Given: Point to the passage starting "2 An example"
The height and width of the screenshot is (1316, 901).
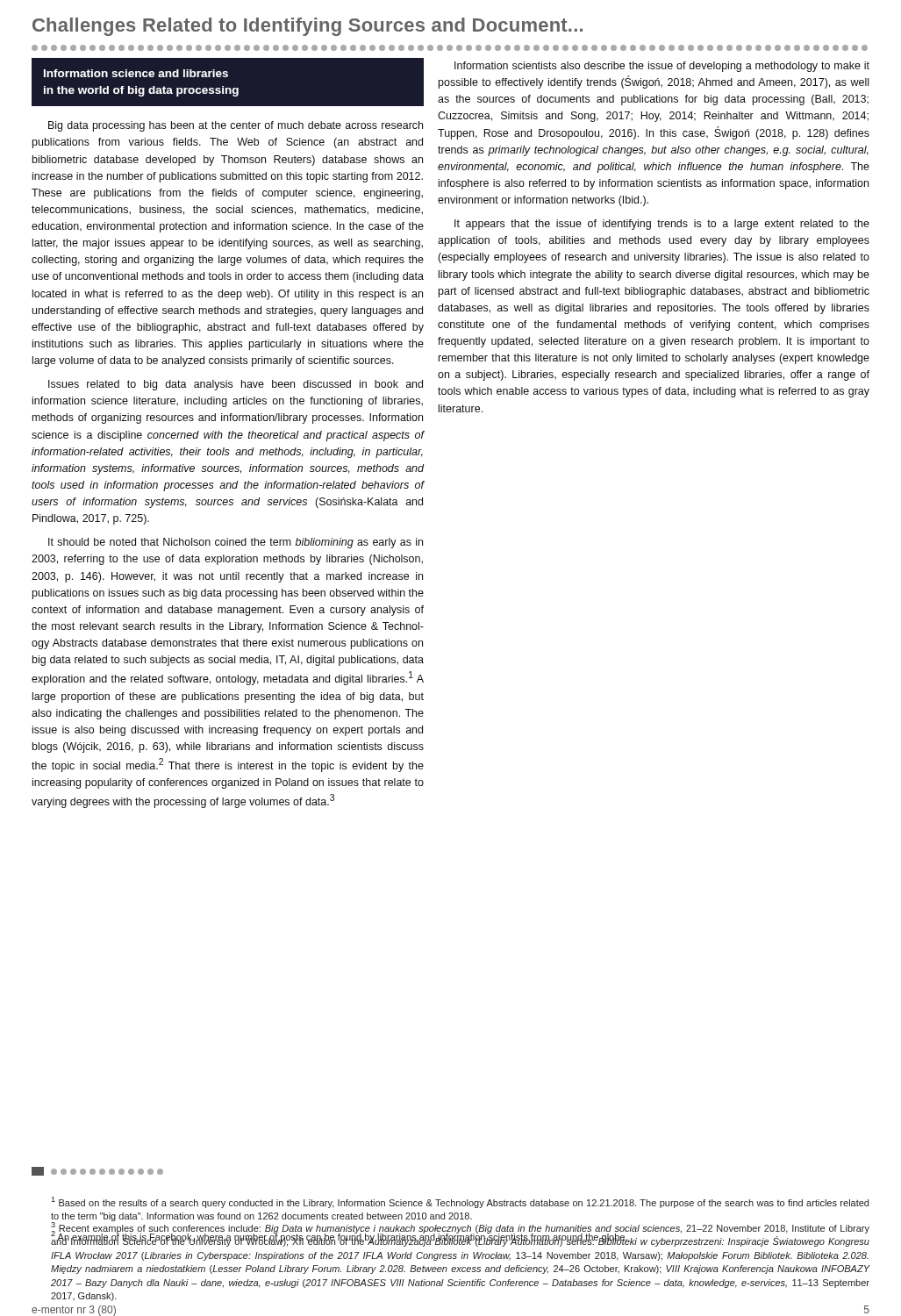Looking at the screenshot, I should (x=339, y=1235).
